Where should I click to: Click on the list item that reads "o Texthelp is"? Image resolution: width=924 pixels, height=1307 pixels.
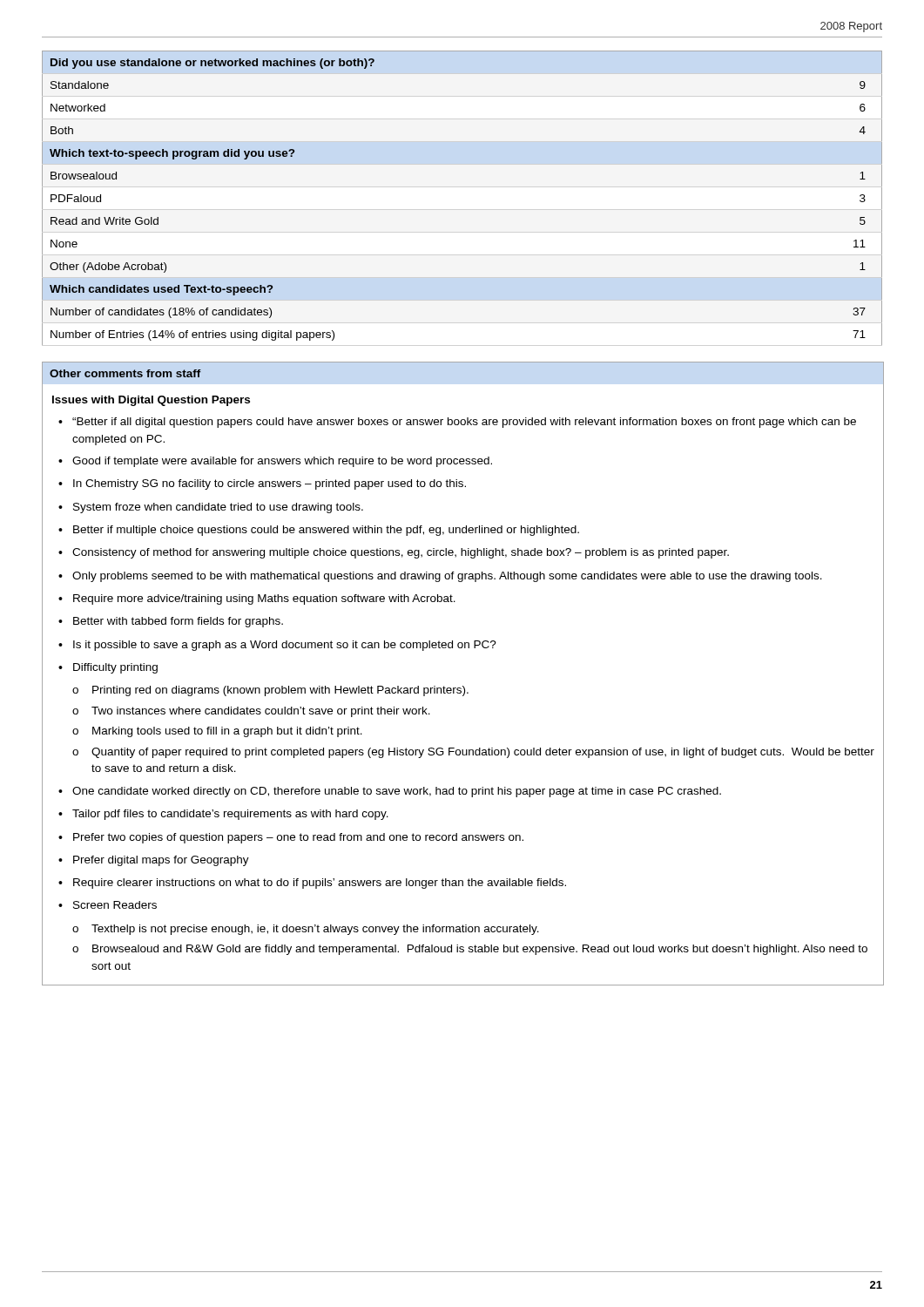pos(473,928)
